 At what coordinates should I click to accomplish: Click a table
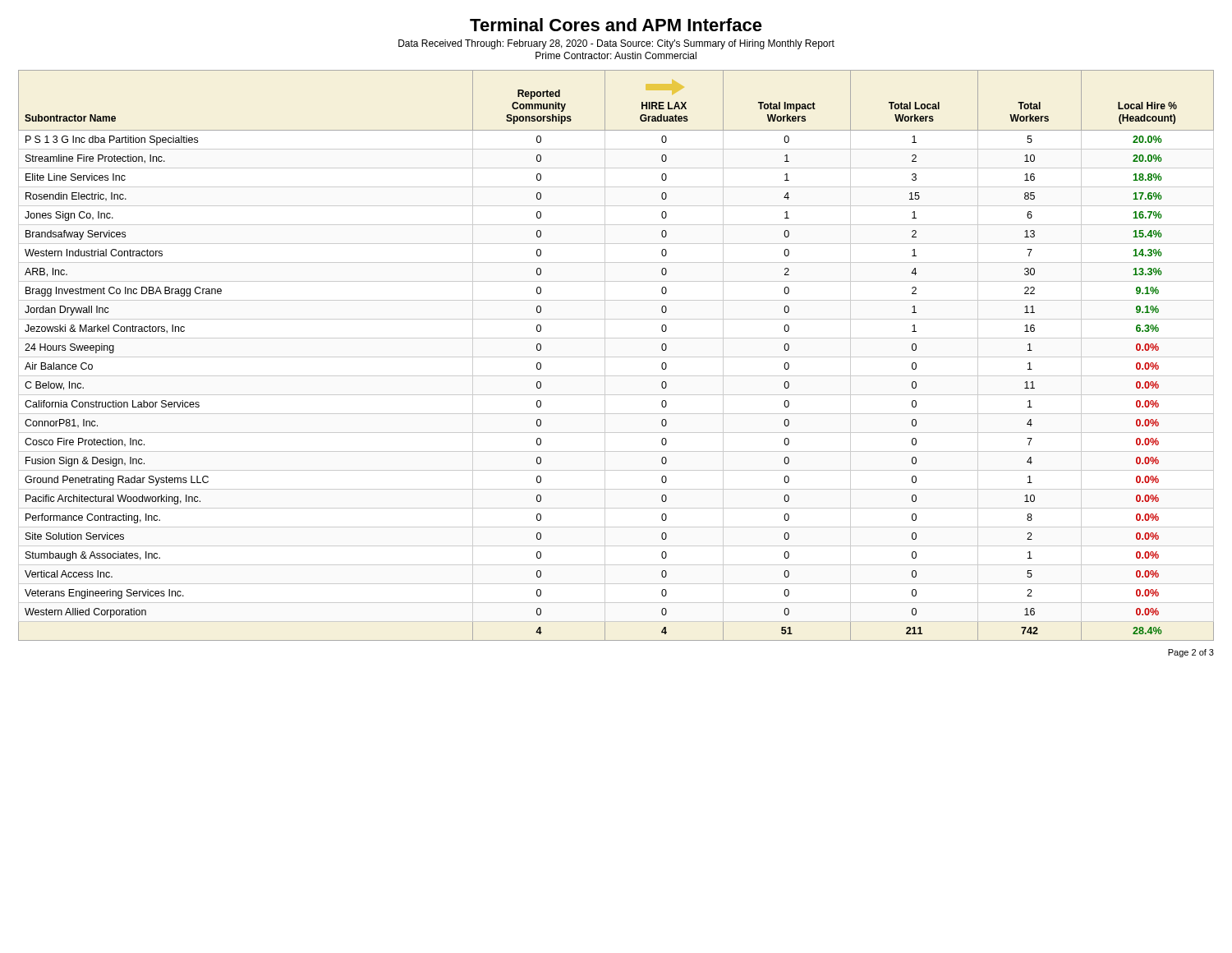tap(616, 355)
